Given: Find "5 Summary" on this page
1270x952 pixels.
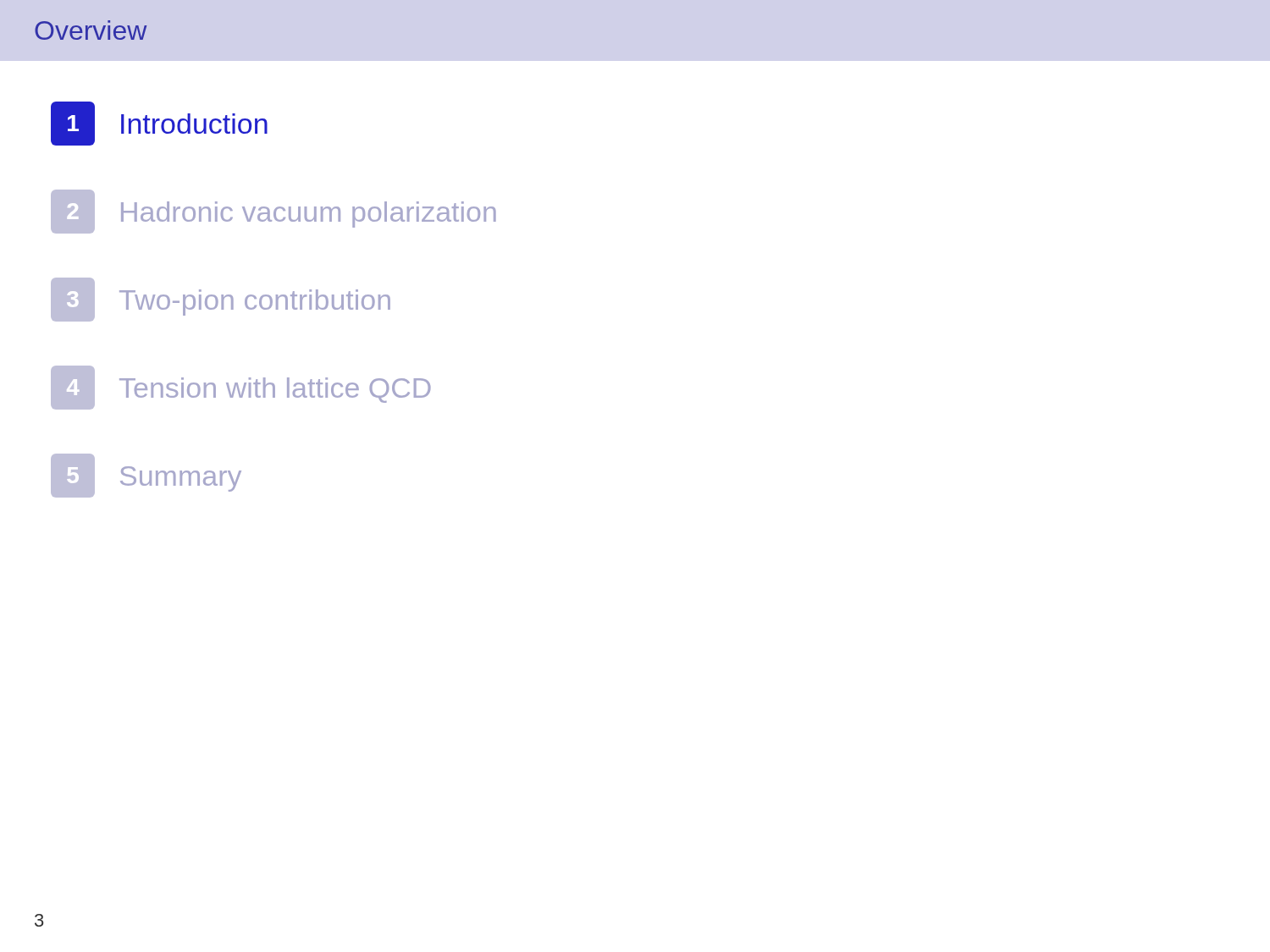Looking at the screenshot, I should pyautogui.click(x=146, y=476).
